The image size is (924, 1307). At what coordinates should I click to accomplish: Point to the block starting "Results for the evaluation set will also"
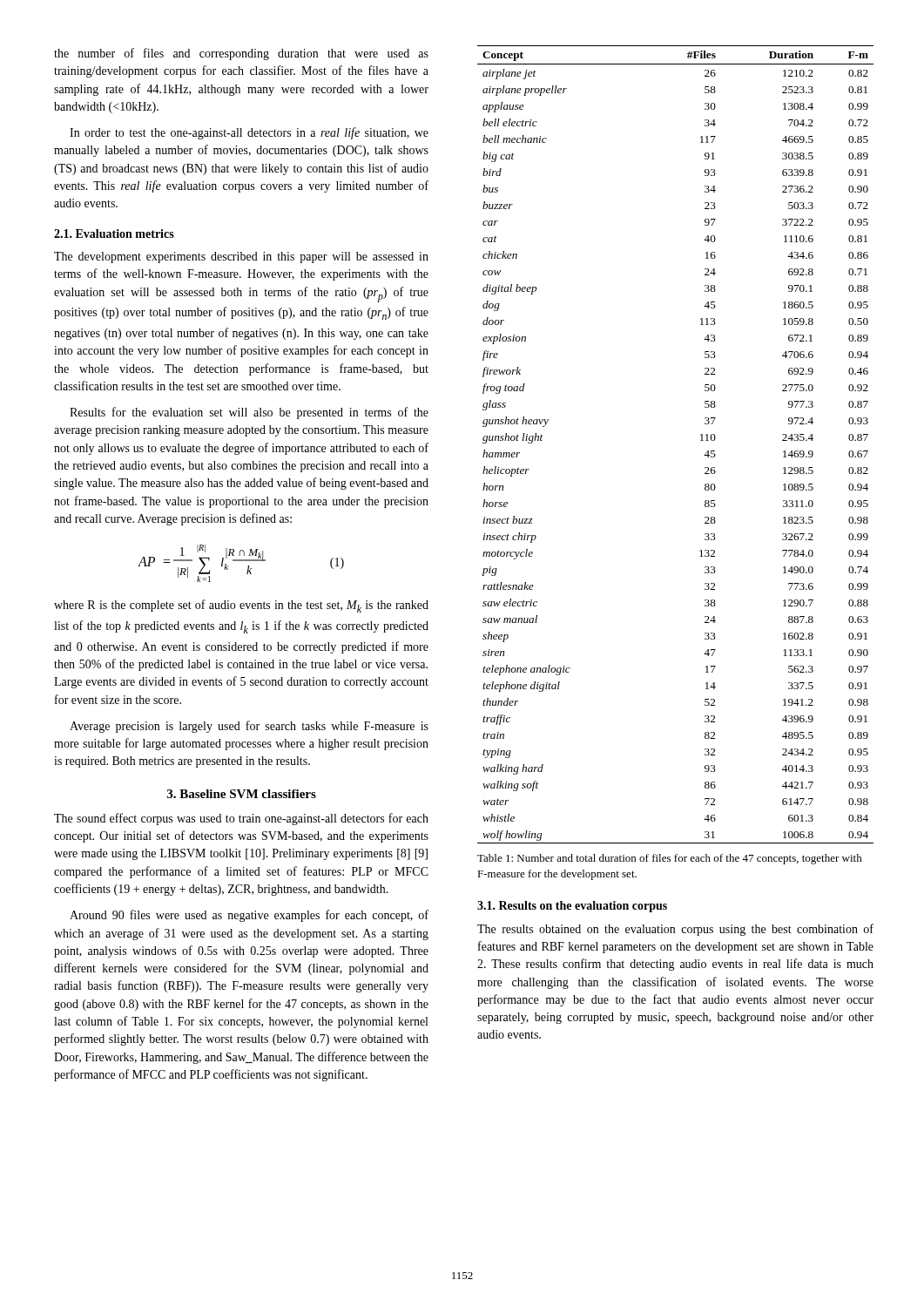click(x=241, y=466)
